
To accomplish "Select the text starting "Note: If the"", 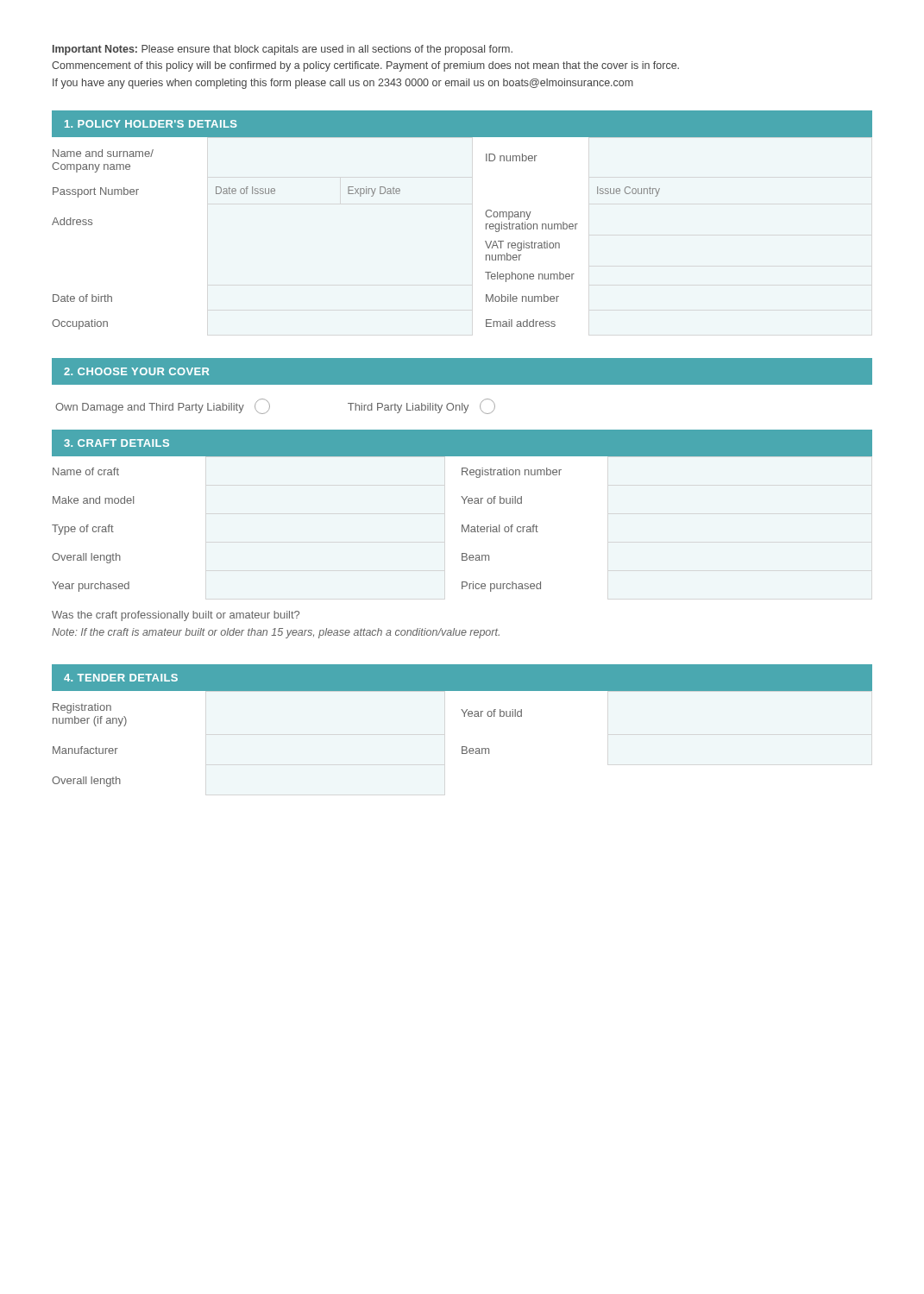I will [276, 632].
